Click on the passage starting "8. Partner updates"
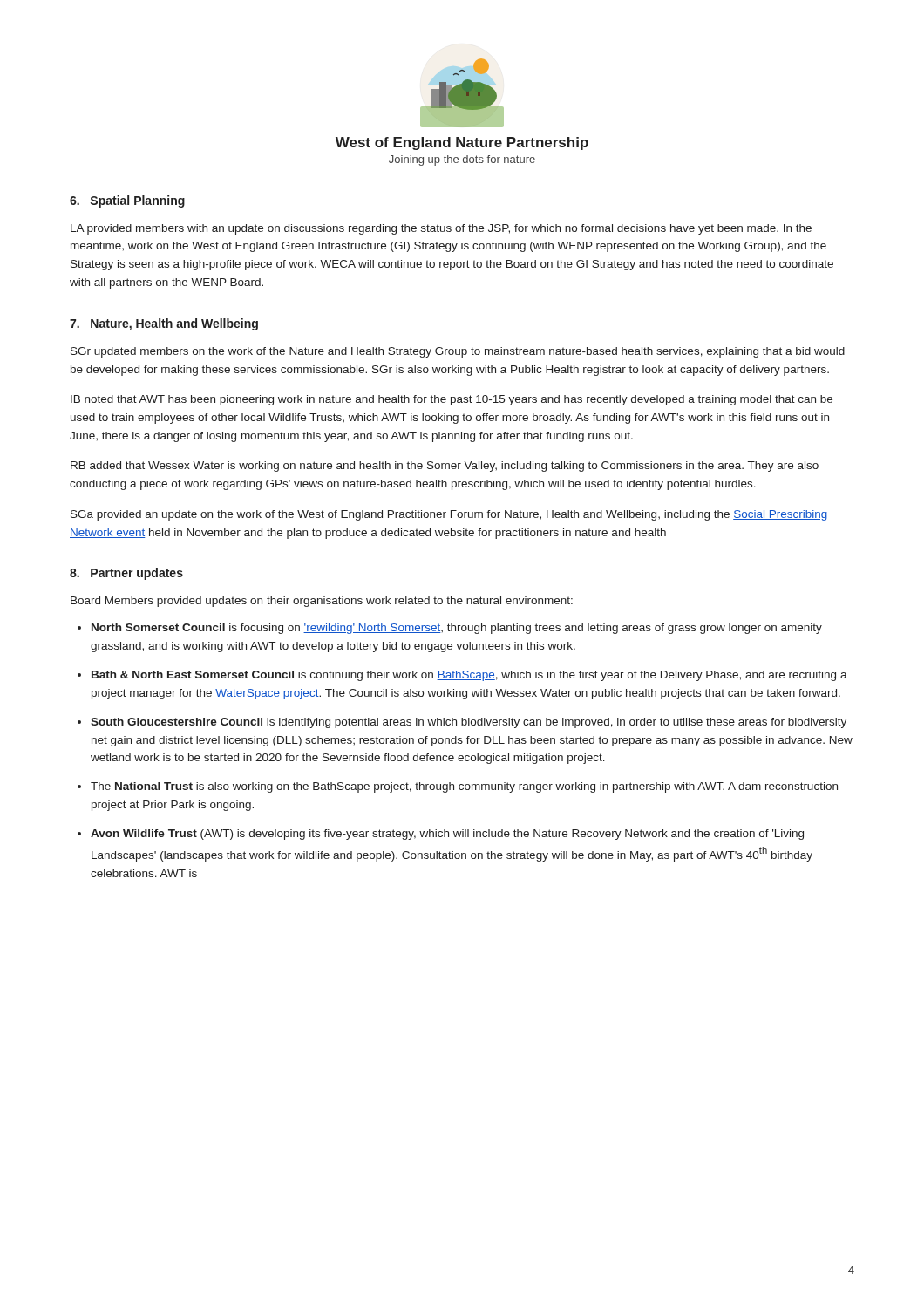Image resolution: width=924 pixels, height=1308 pixels. pyautogui.click(x=126, y=574)
